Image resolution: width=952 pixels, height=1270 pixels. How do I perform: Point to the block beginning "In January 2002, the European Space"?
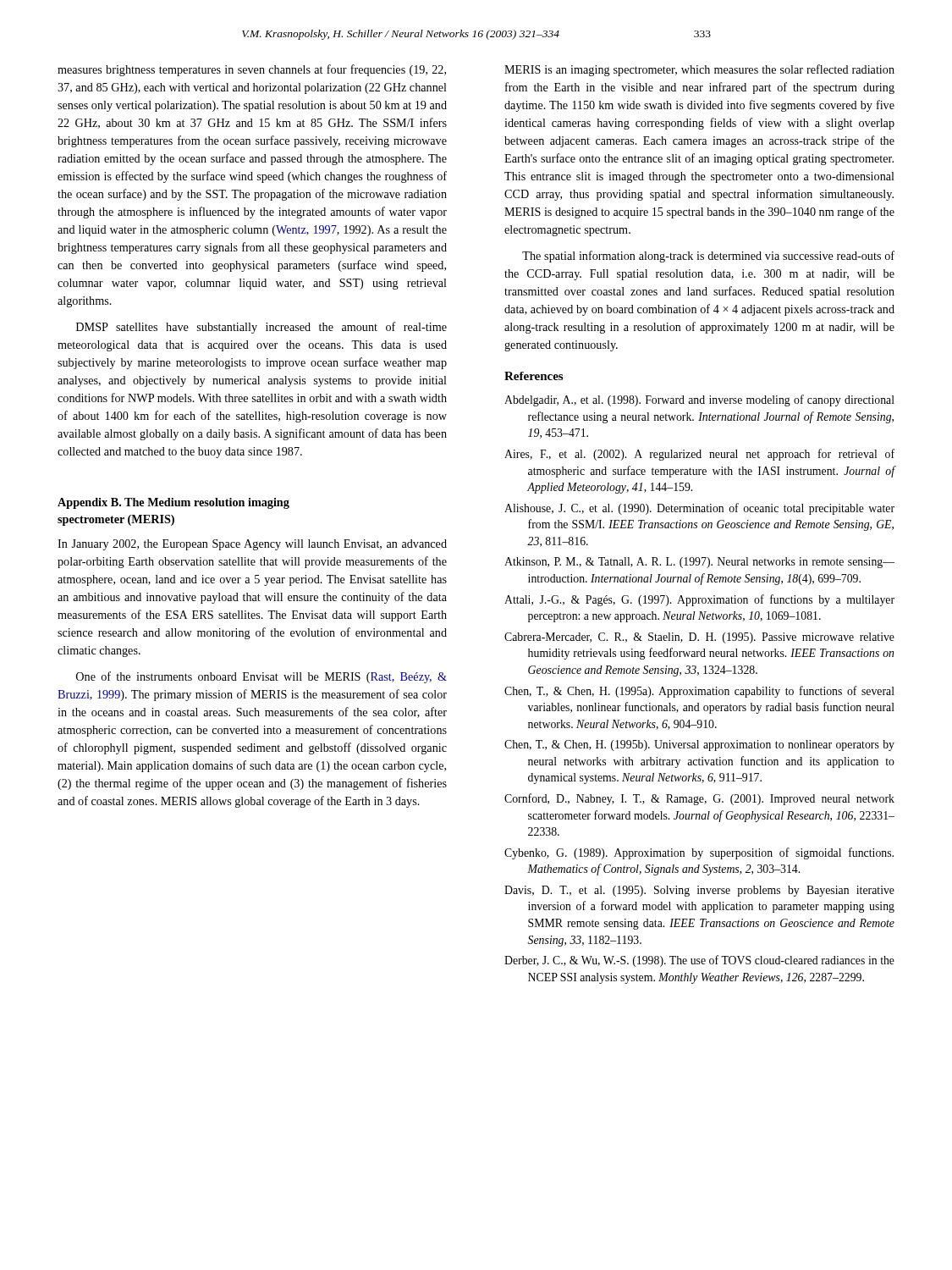click(252, 597)
